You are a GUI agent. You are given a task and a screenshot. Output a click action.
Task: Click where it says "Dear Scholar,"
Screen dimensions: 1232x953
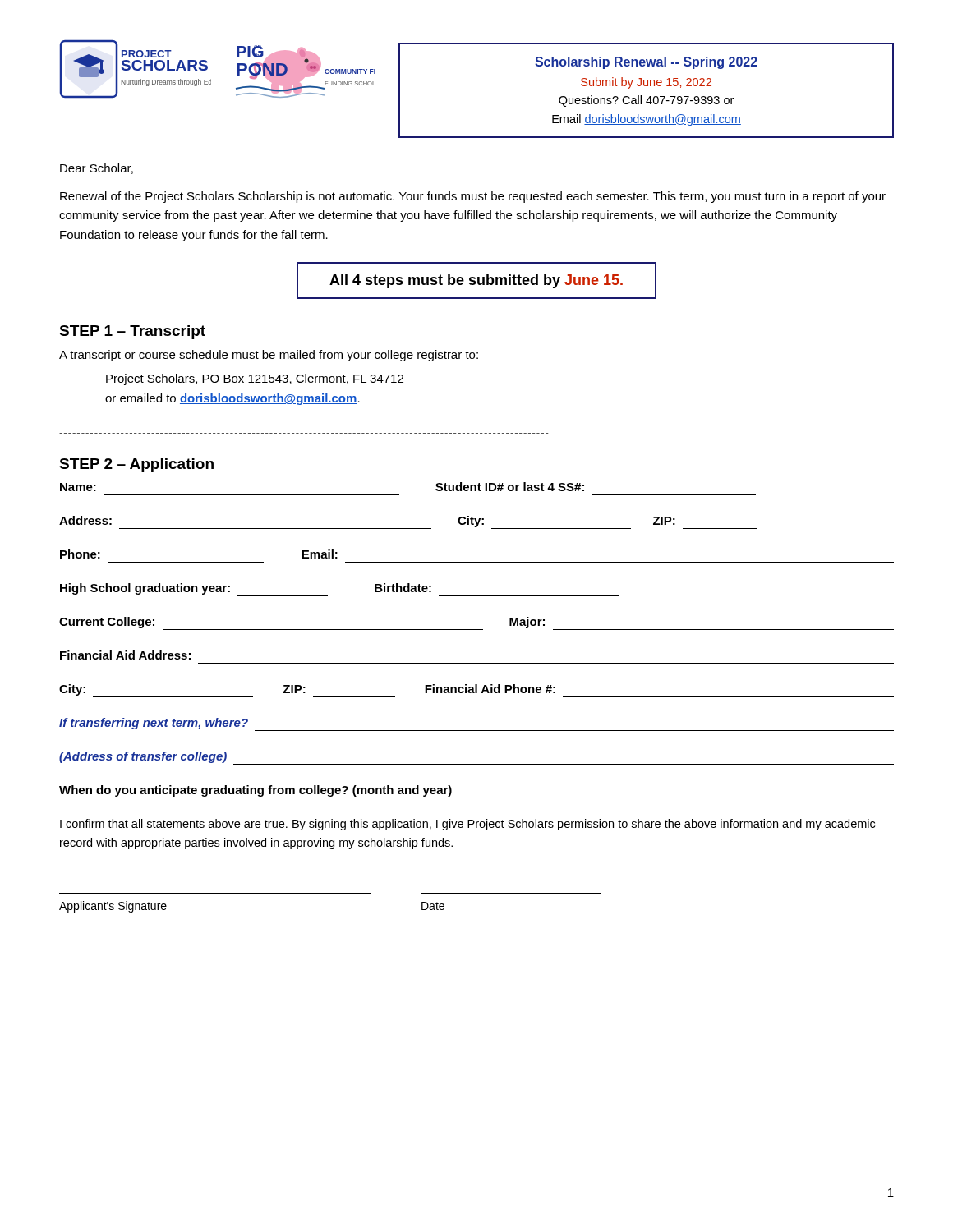click(x=96, y=168)
